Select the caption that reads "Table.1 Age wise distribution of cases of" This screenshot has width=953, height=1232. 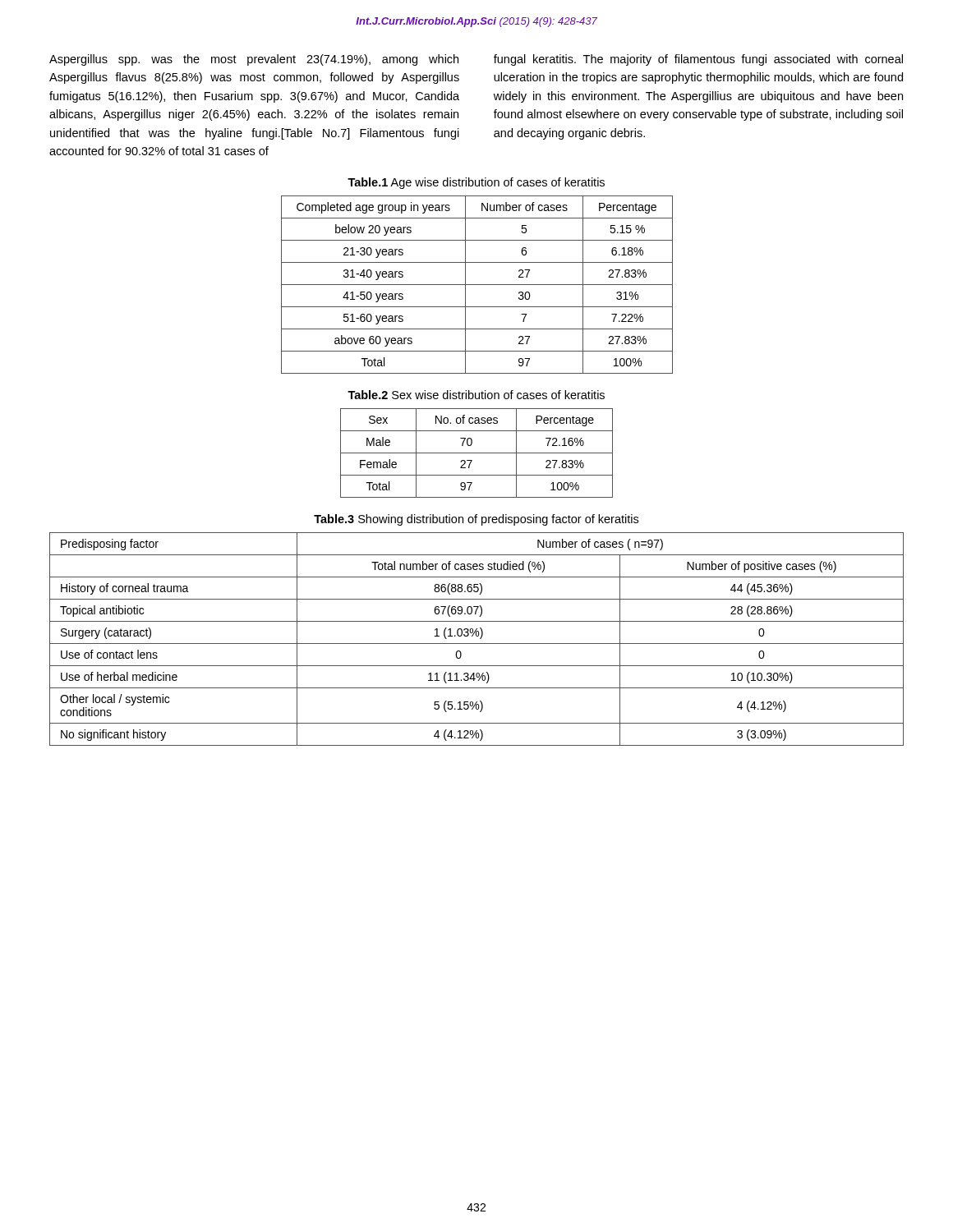click(476, 182)
